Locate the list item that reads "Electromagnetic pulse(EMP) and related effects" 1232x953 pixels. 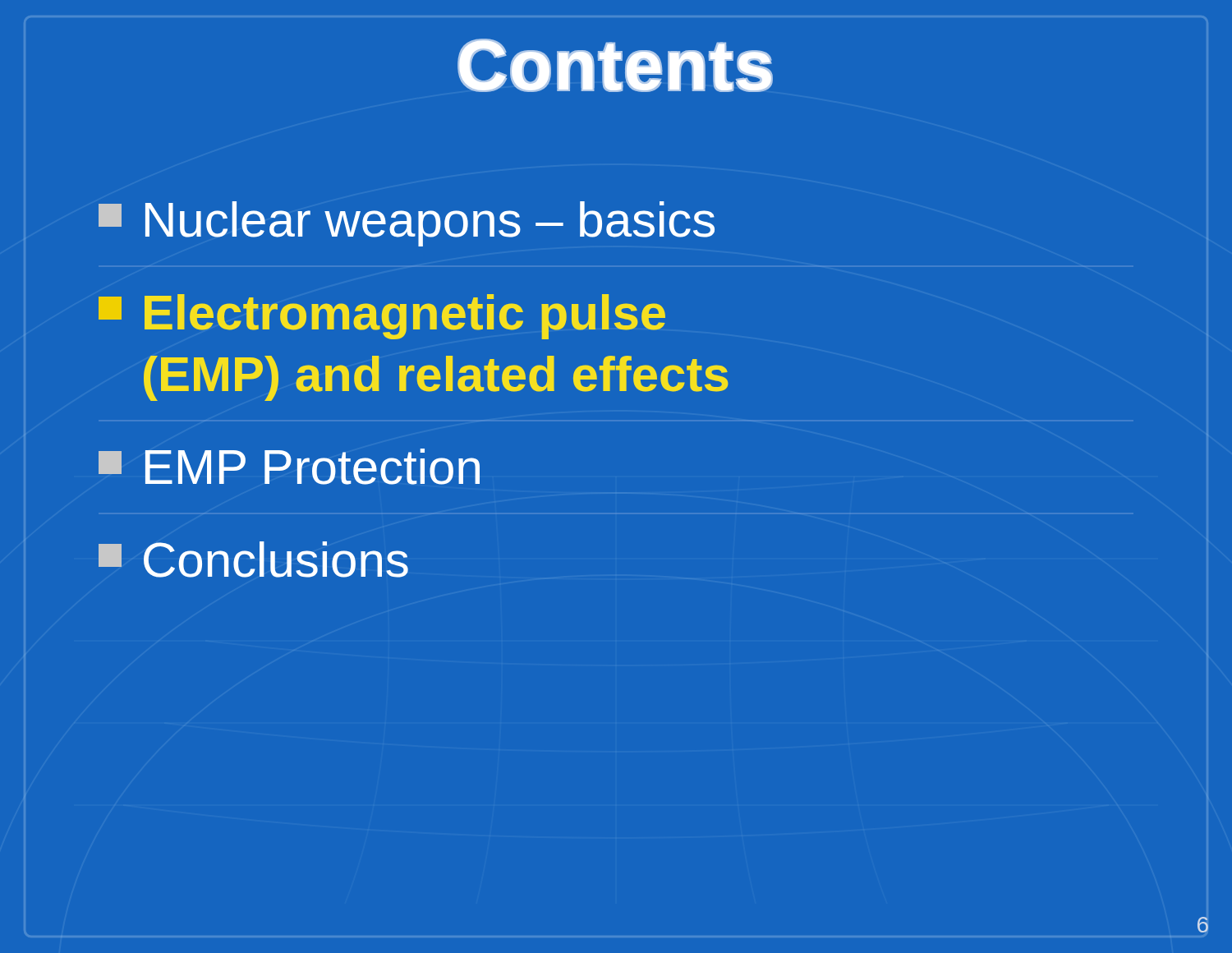pyautogui.click(x=414, y=343)
